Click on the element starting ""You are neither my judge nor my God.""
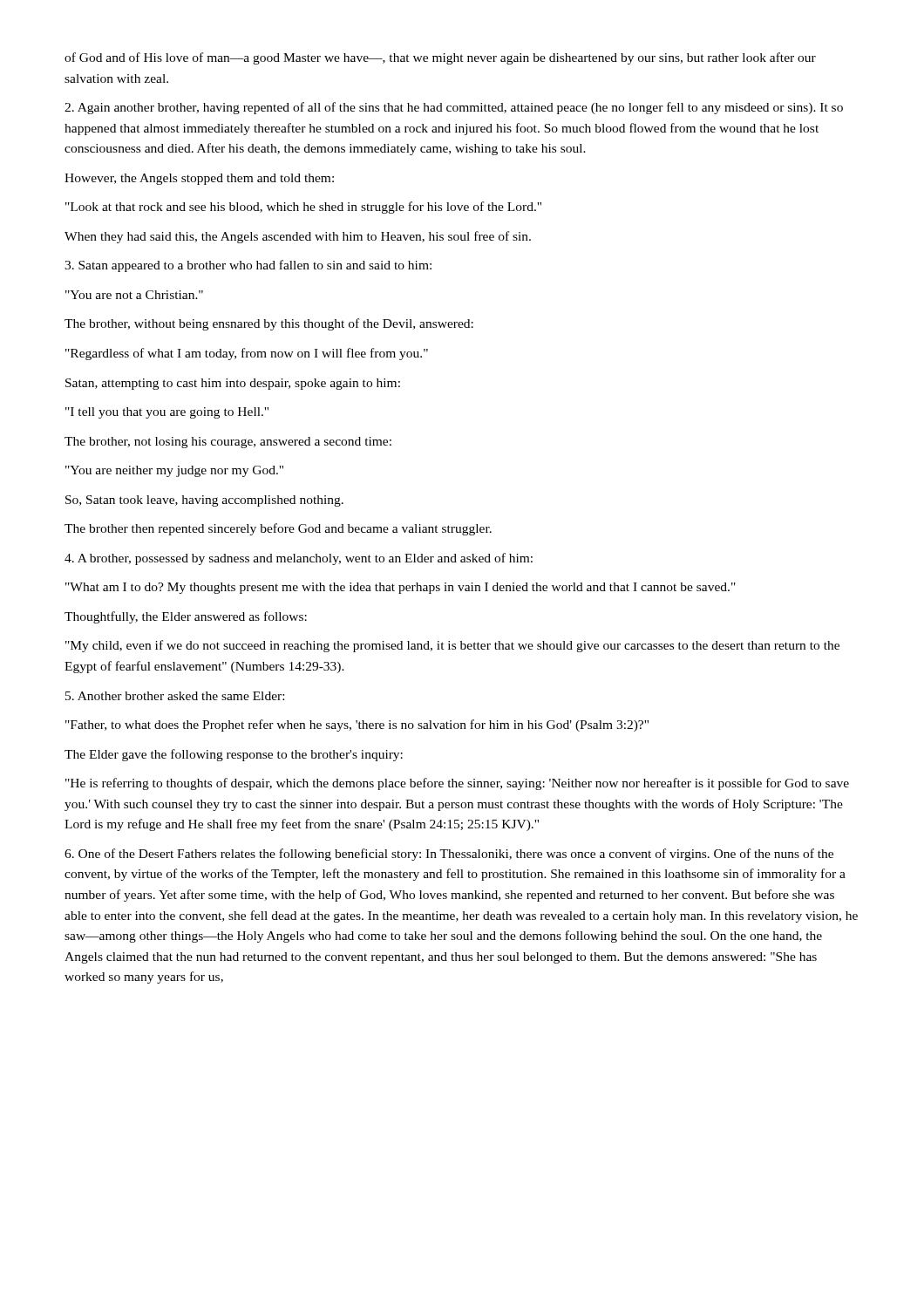924x1308 pixels. click(174, 470)
